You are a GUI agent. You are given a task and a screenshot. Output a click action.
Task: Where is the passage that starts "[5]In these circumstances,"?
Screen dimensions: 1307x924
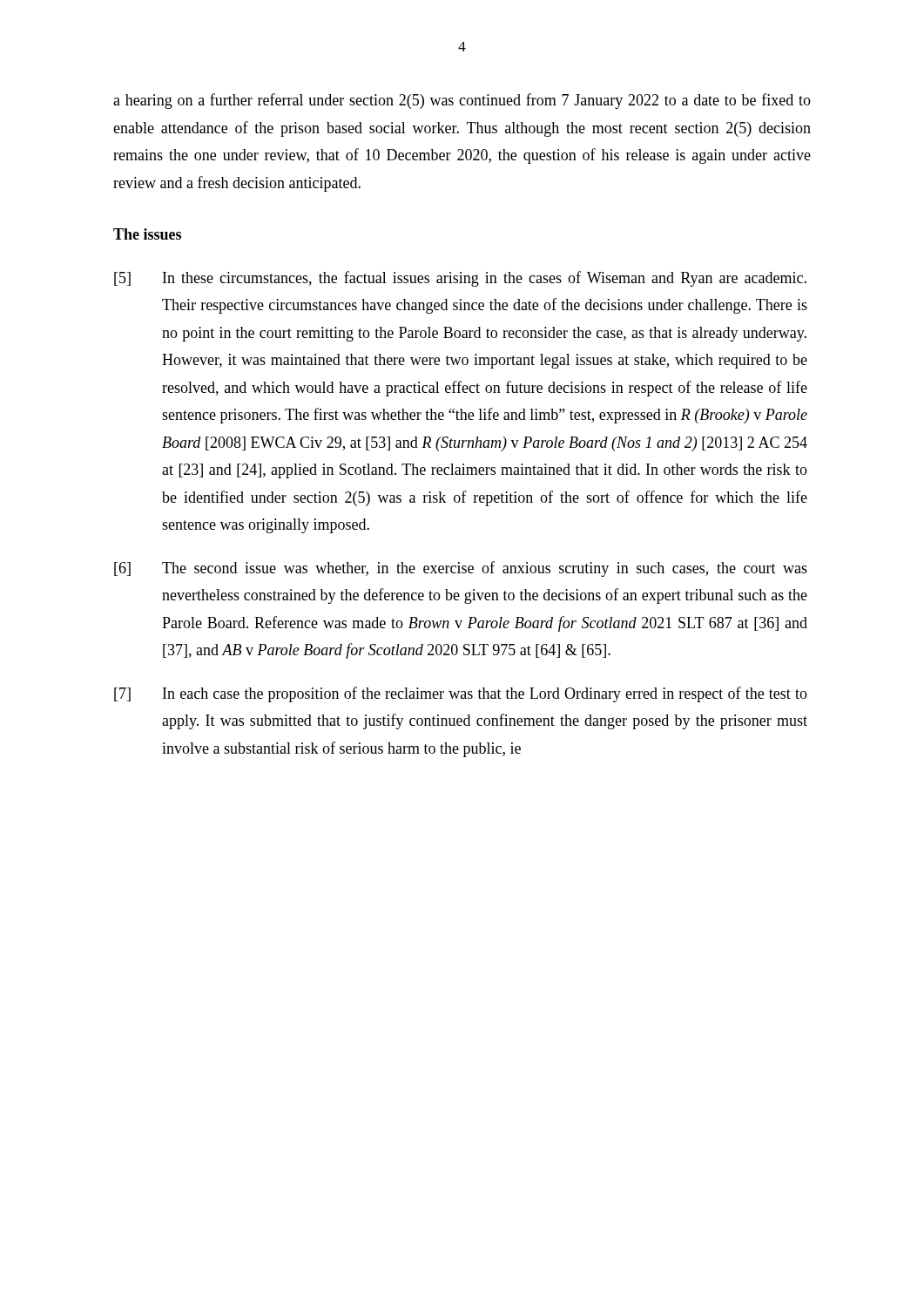[462, 402]
